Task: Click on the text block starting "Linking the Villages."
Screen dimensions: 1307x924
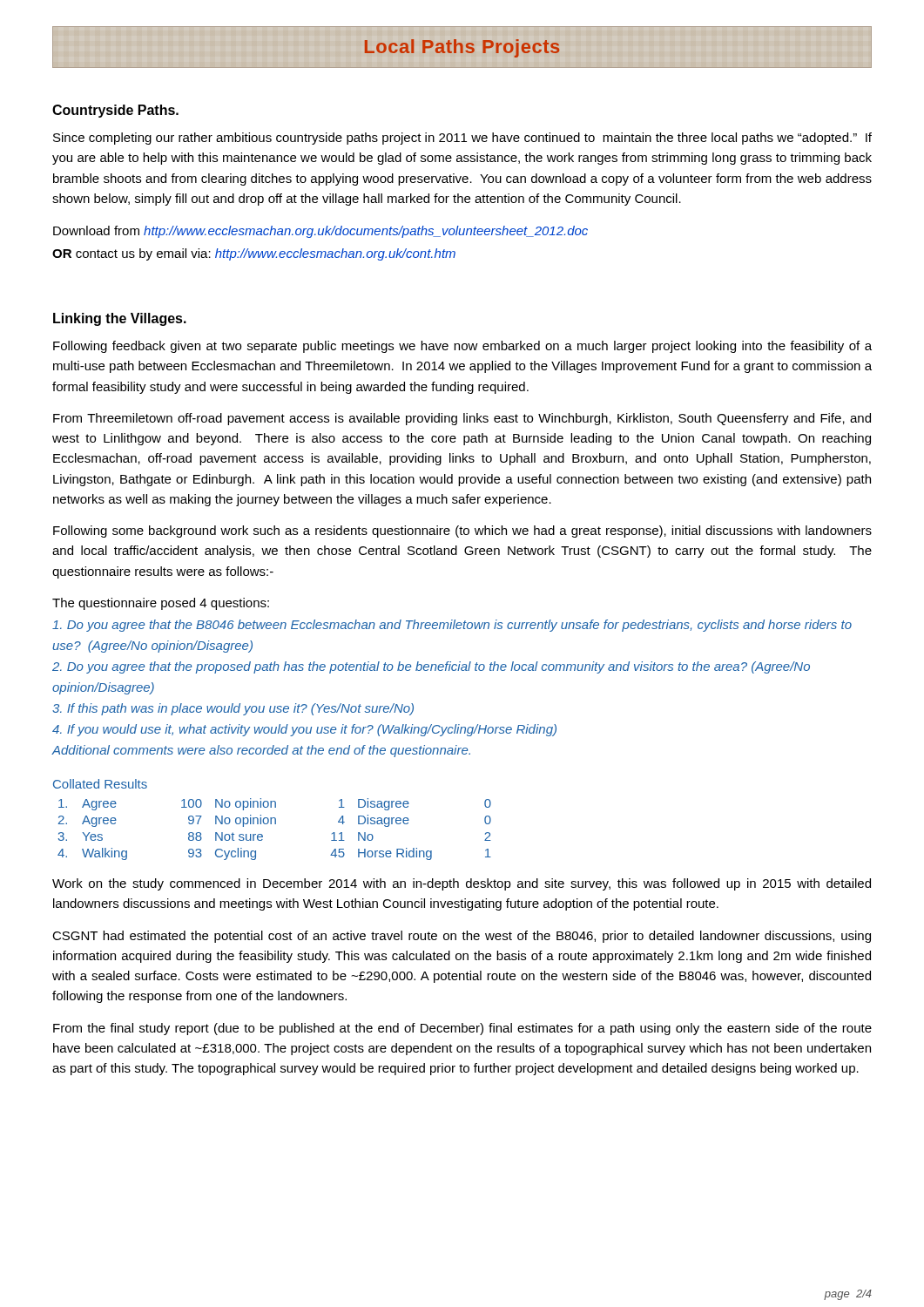Action: point(120,319)
